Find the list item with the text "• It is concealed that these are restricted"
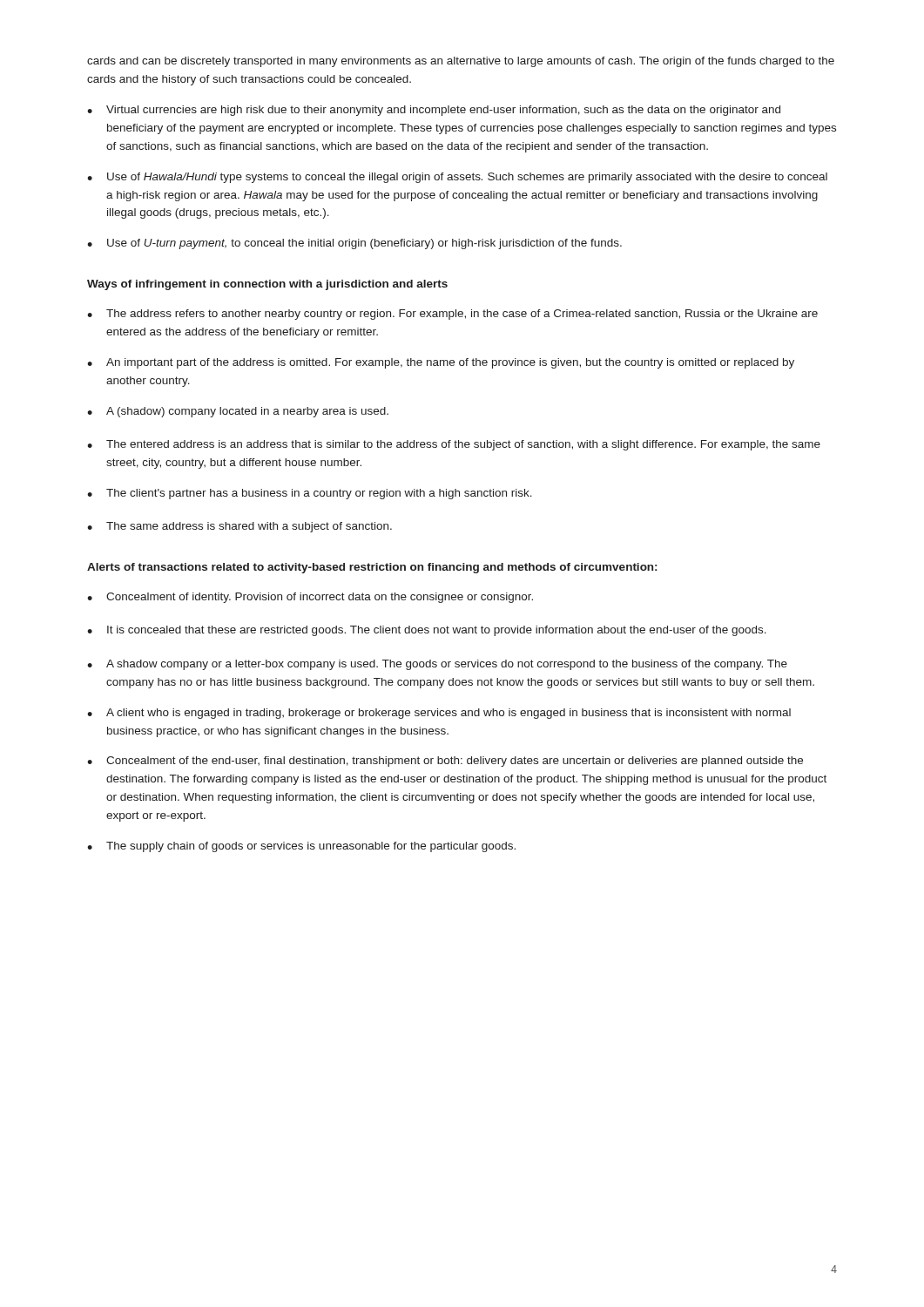 coord(462,632)
